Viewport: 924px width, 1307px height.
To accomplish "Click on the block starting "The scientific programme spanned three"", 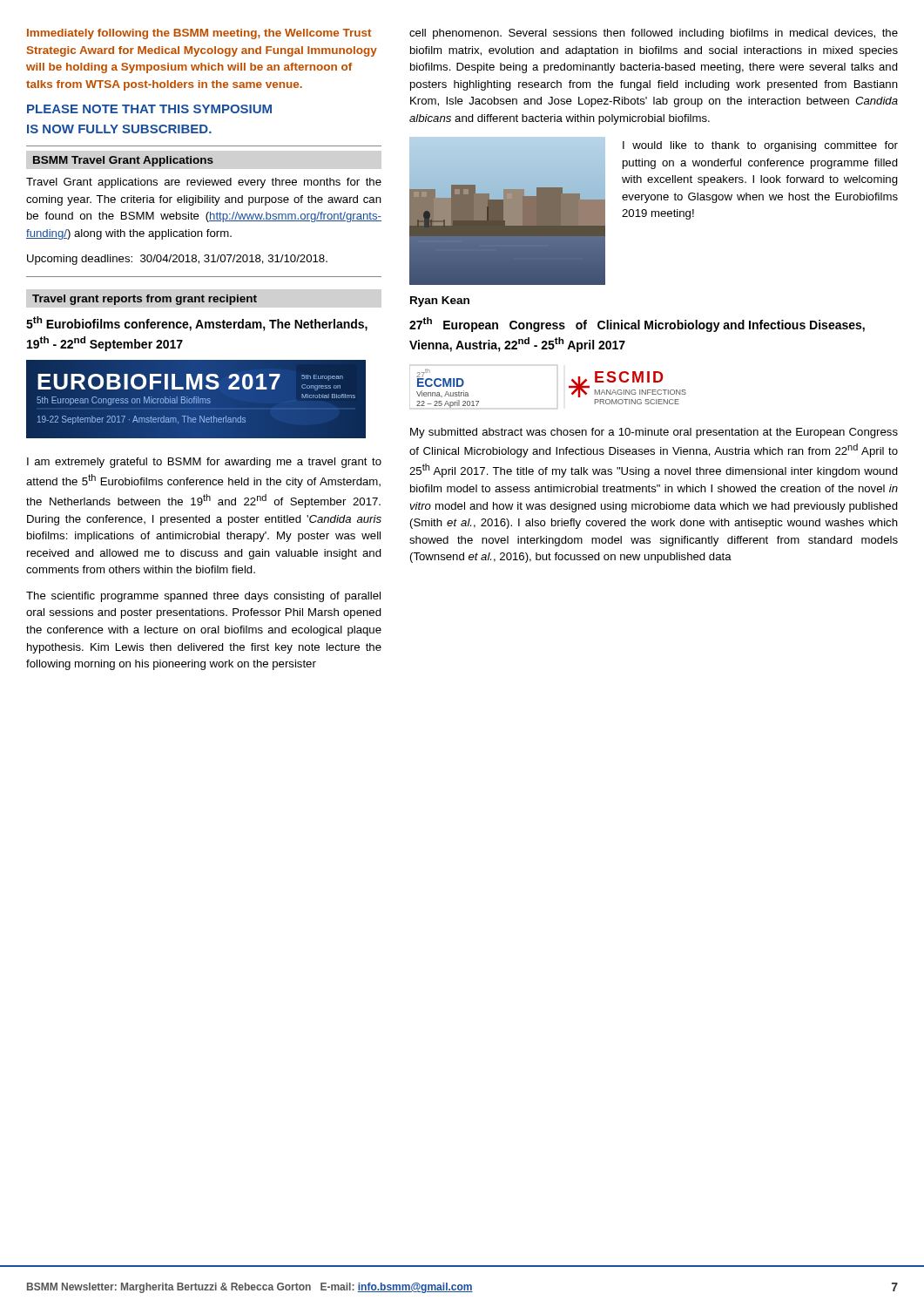I will [x=204, y=630].
